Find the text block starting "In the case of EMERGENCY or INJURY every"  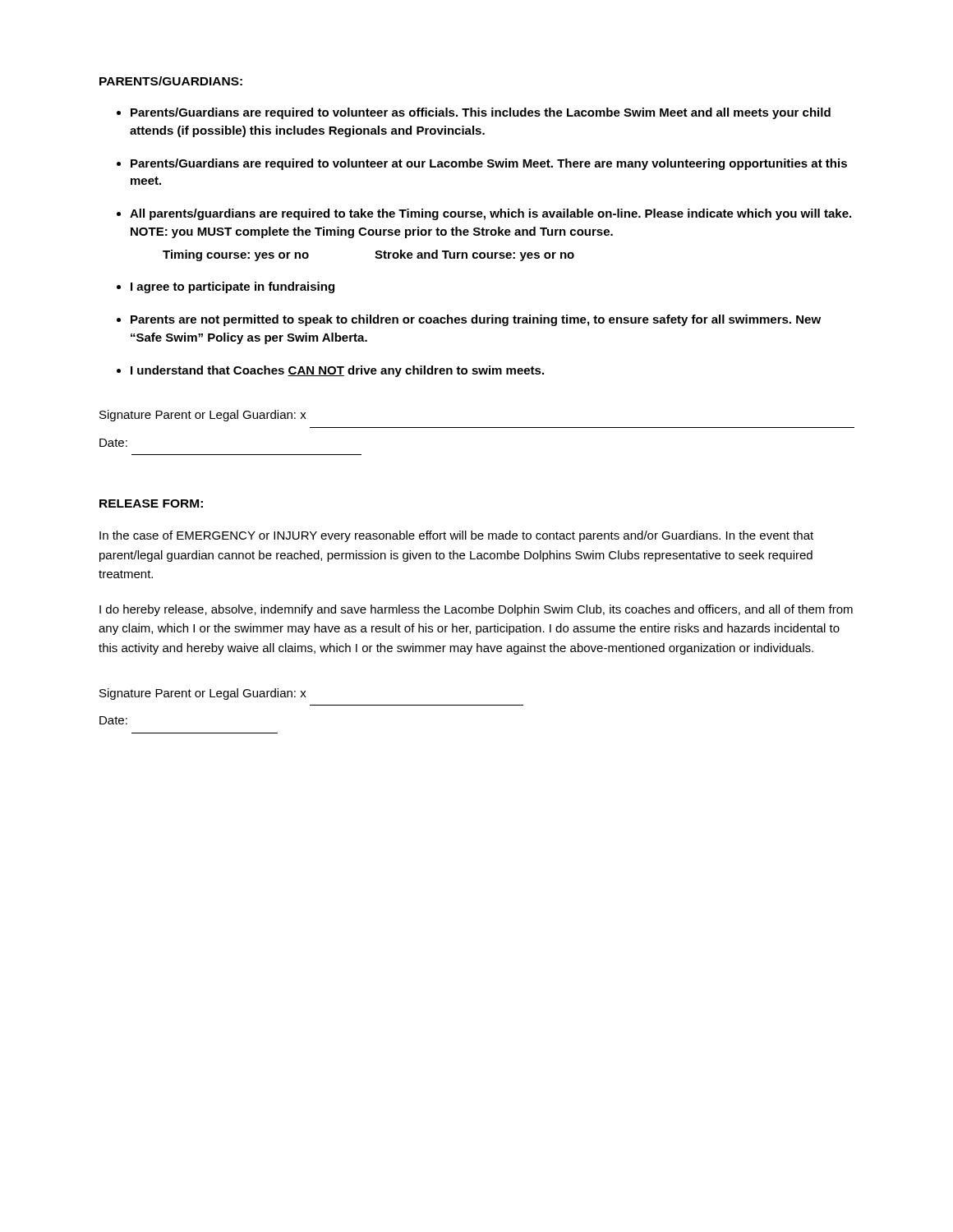tap(456, 554)
